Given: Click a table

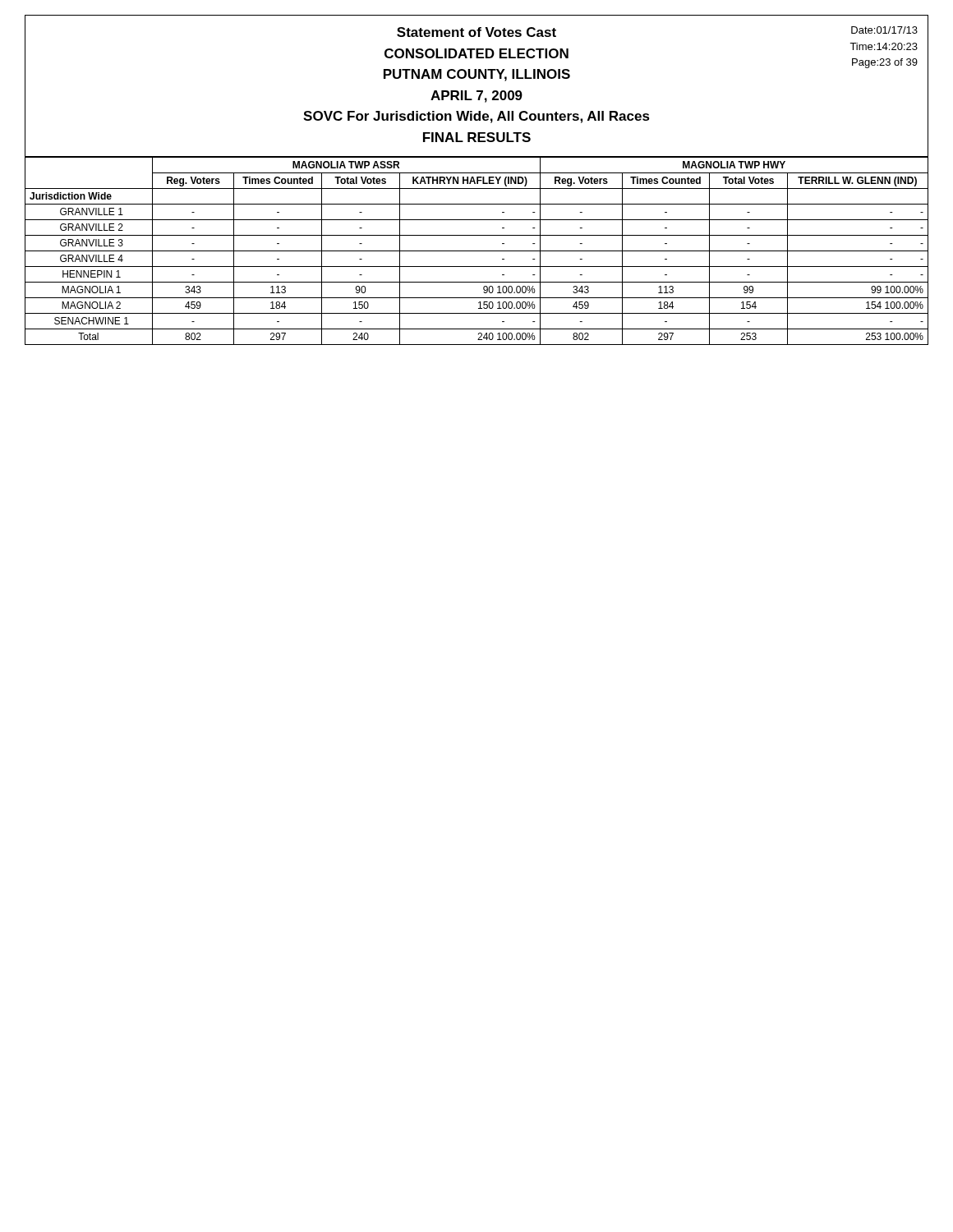Looking at the screenshot, I should point(476,251).
